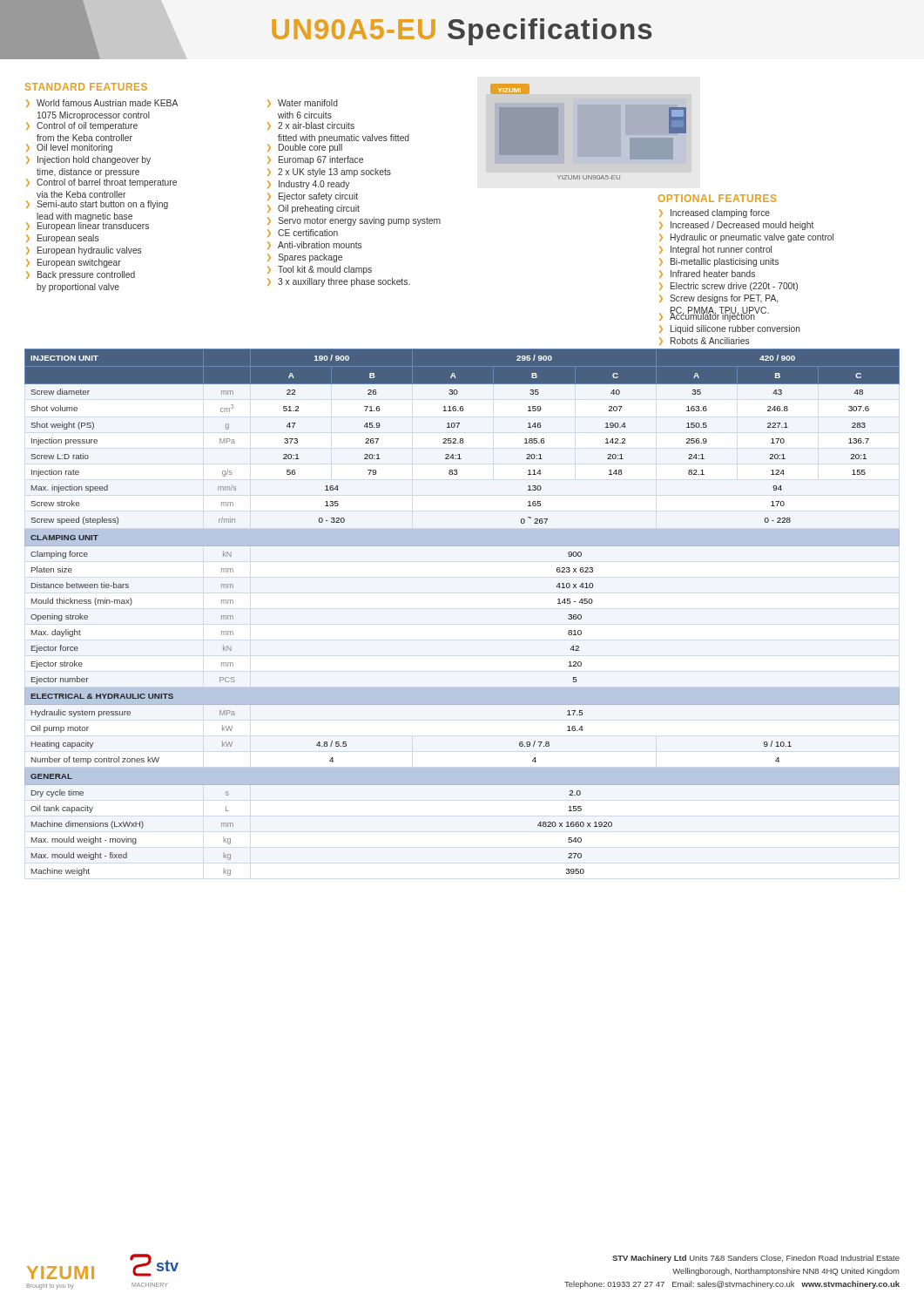Point to "❯Liquid silicone rubber conversion"
The image size is (924, 1307).
tap(729, 329)
